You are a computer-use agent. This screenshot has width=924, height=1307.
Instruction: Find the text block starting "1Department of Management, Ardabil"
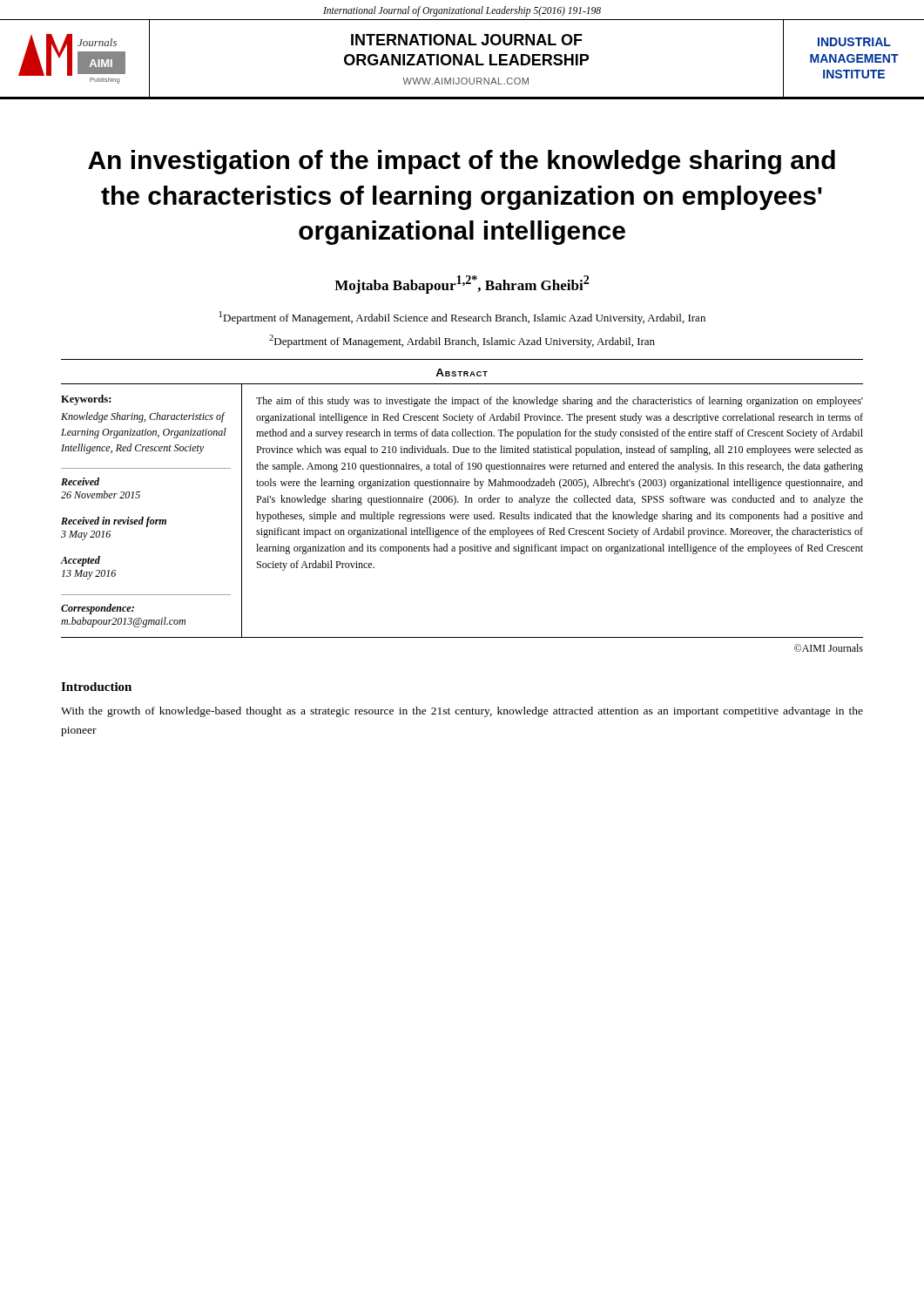point(462,317)
